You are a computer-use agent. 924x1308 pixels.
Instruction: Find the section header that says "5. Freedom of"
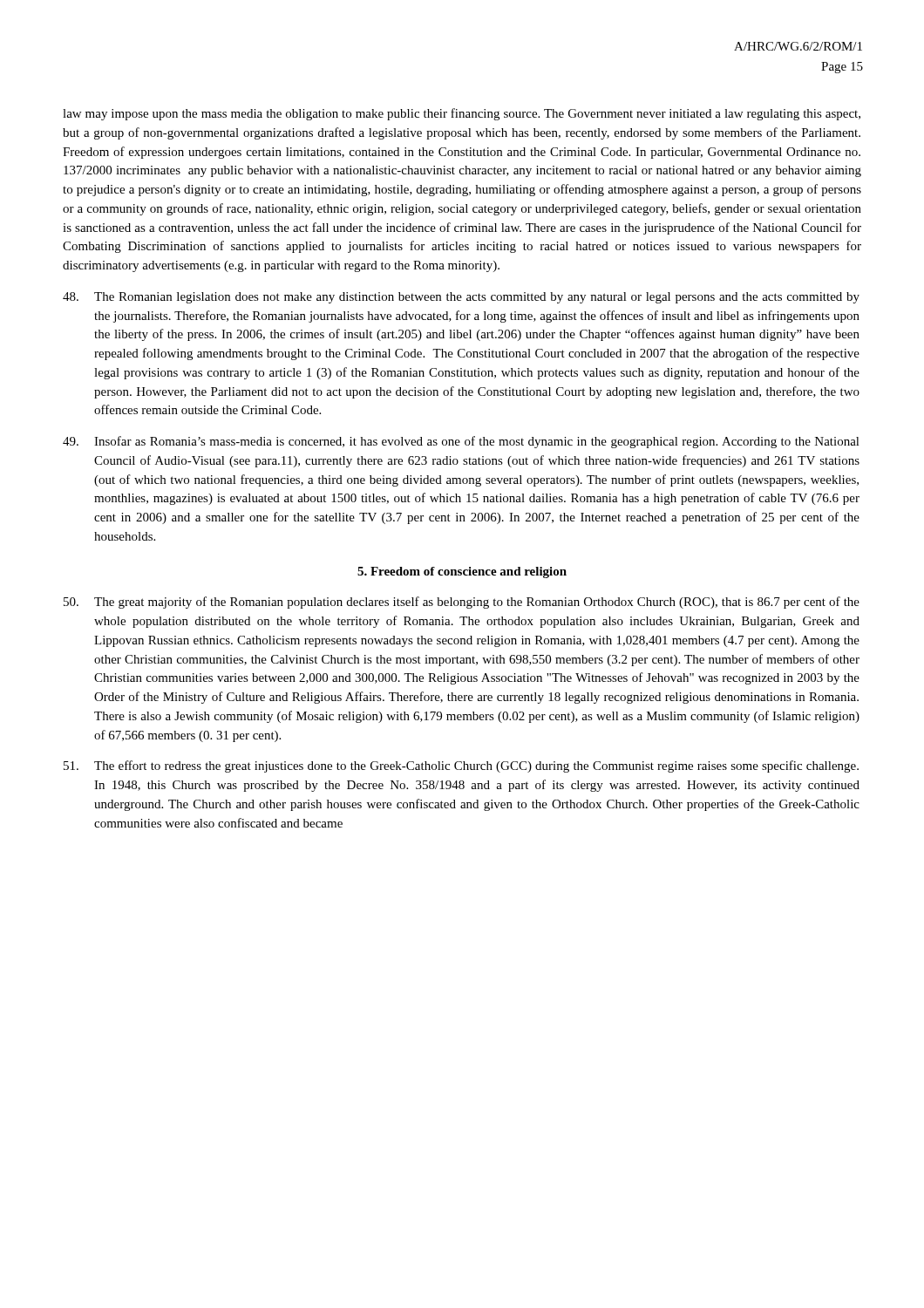click(462, 571)
